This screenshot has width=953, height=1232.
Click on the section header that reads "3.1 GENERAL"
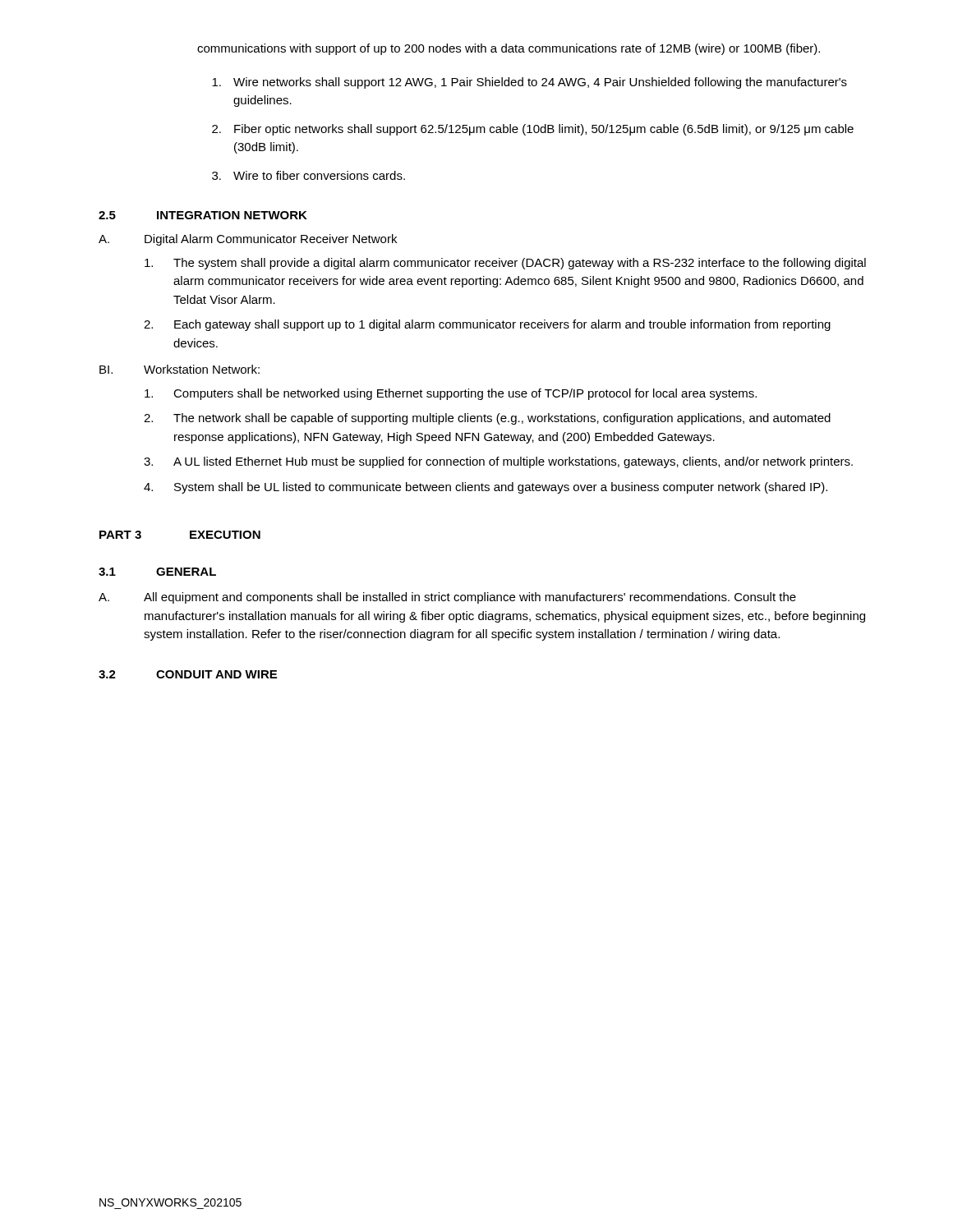point(157,571)
